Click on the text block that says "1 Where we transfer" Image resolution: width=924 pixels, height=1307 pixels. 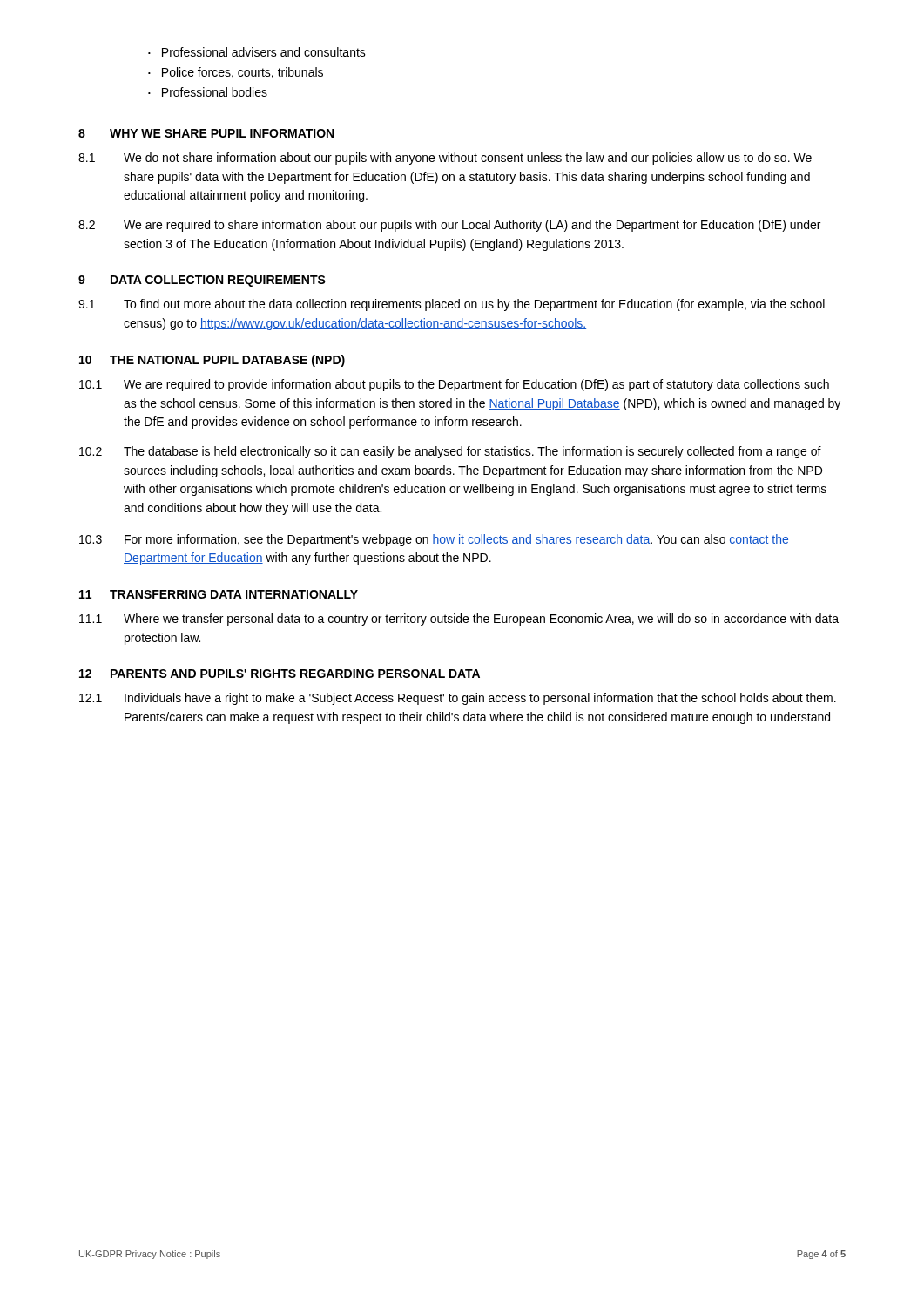point(462,629)
